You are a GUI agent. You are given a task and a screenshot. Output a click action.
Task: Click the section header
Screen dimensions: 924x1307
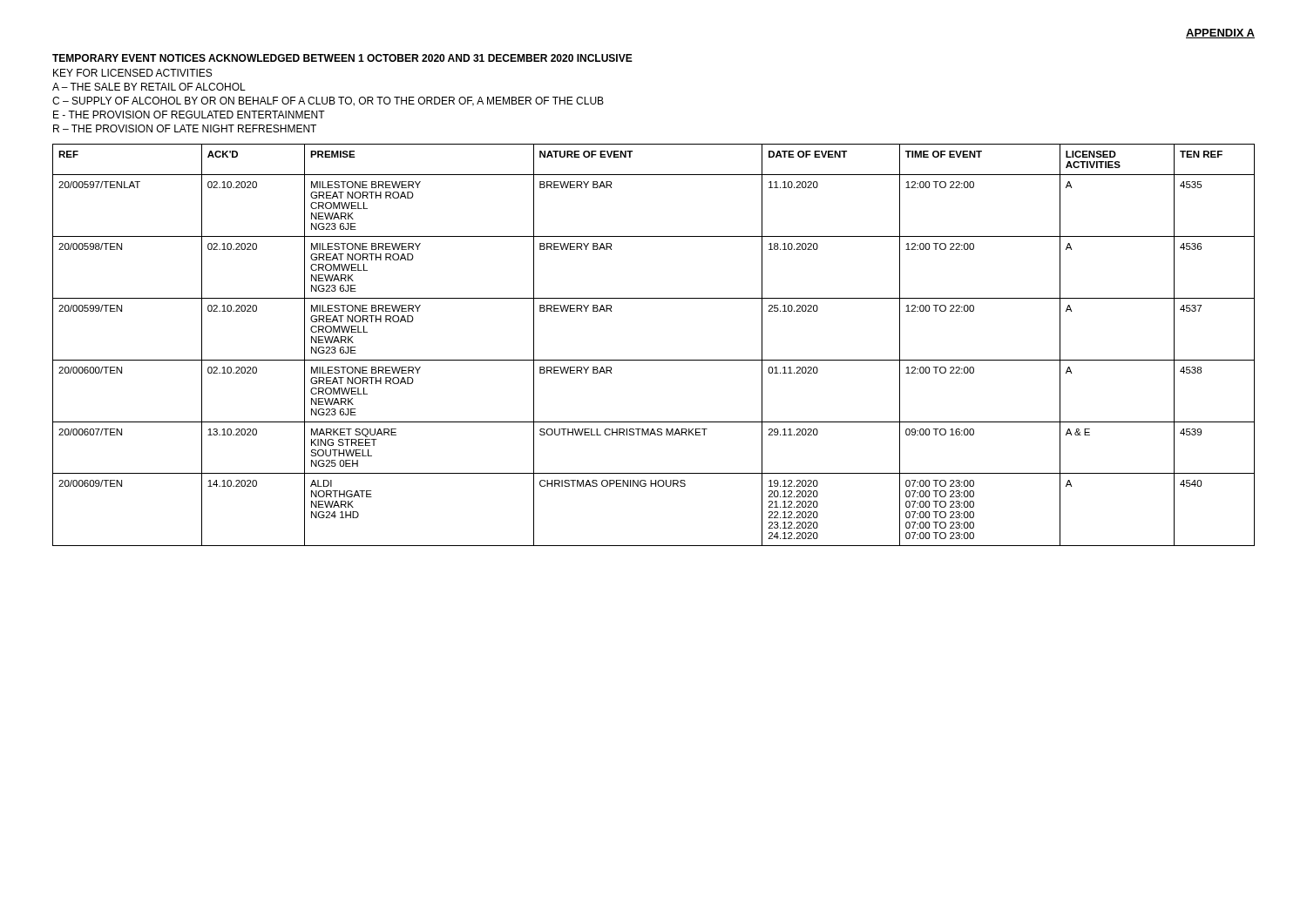click(x=654, y=94)
